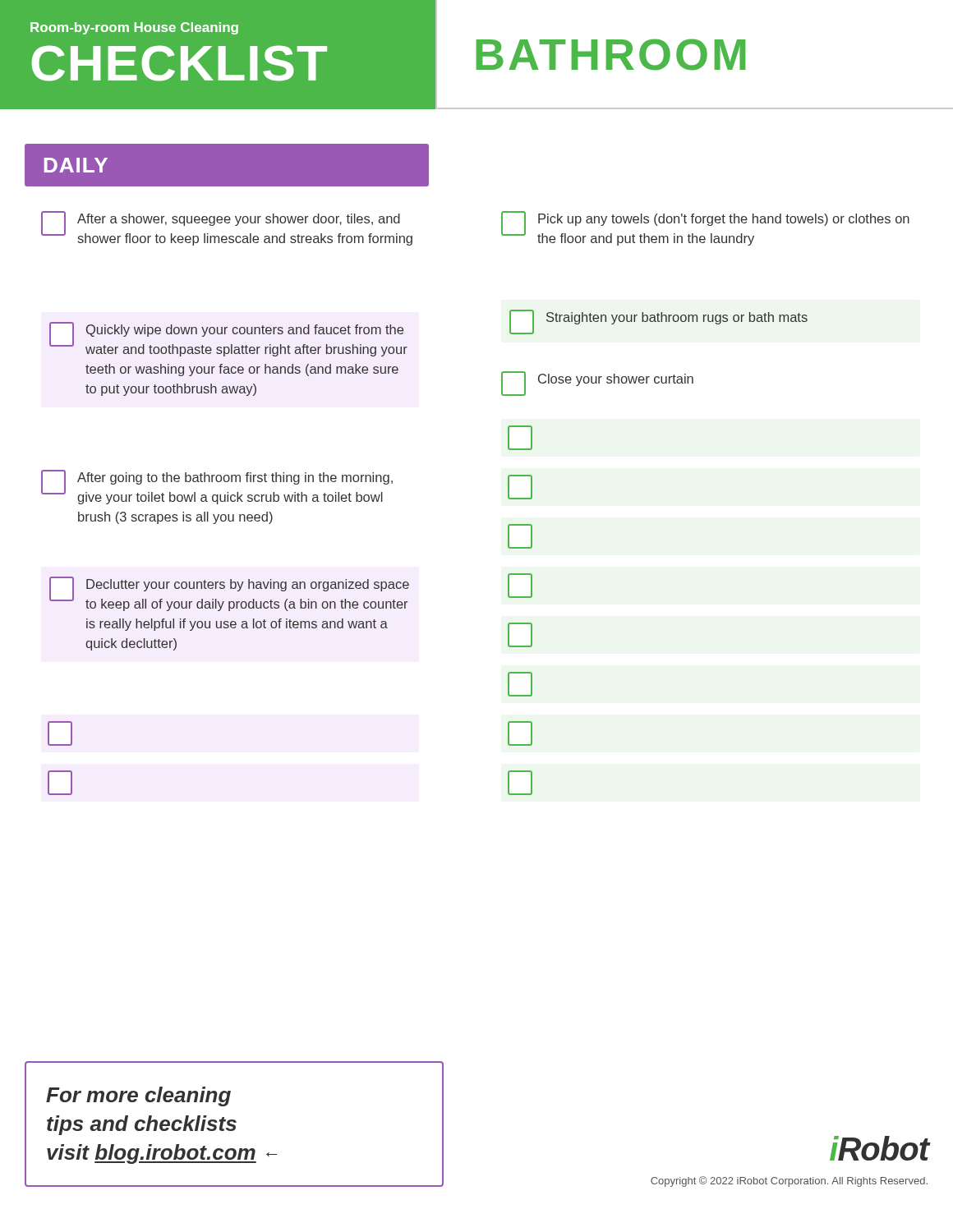Navigate to the text starting "For more cleaningtips"
Image resolution: width=953 pixels, height=1232 pixels.
[234, 1124]
